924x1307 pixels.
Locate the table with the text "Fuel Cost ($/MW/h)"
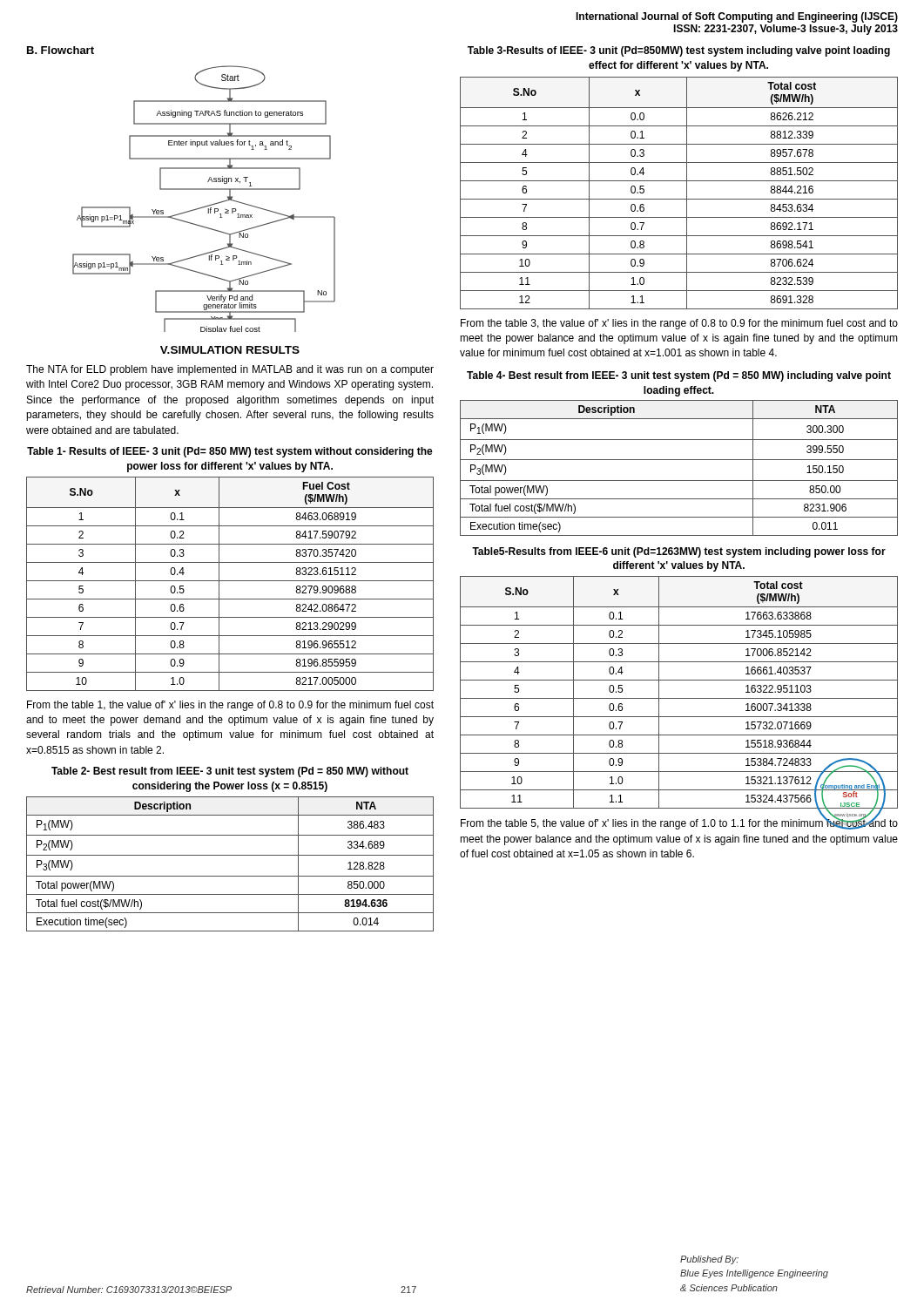pyautogui.click(x=230, y=583)
